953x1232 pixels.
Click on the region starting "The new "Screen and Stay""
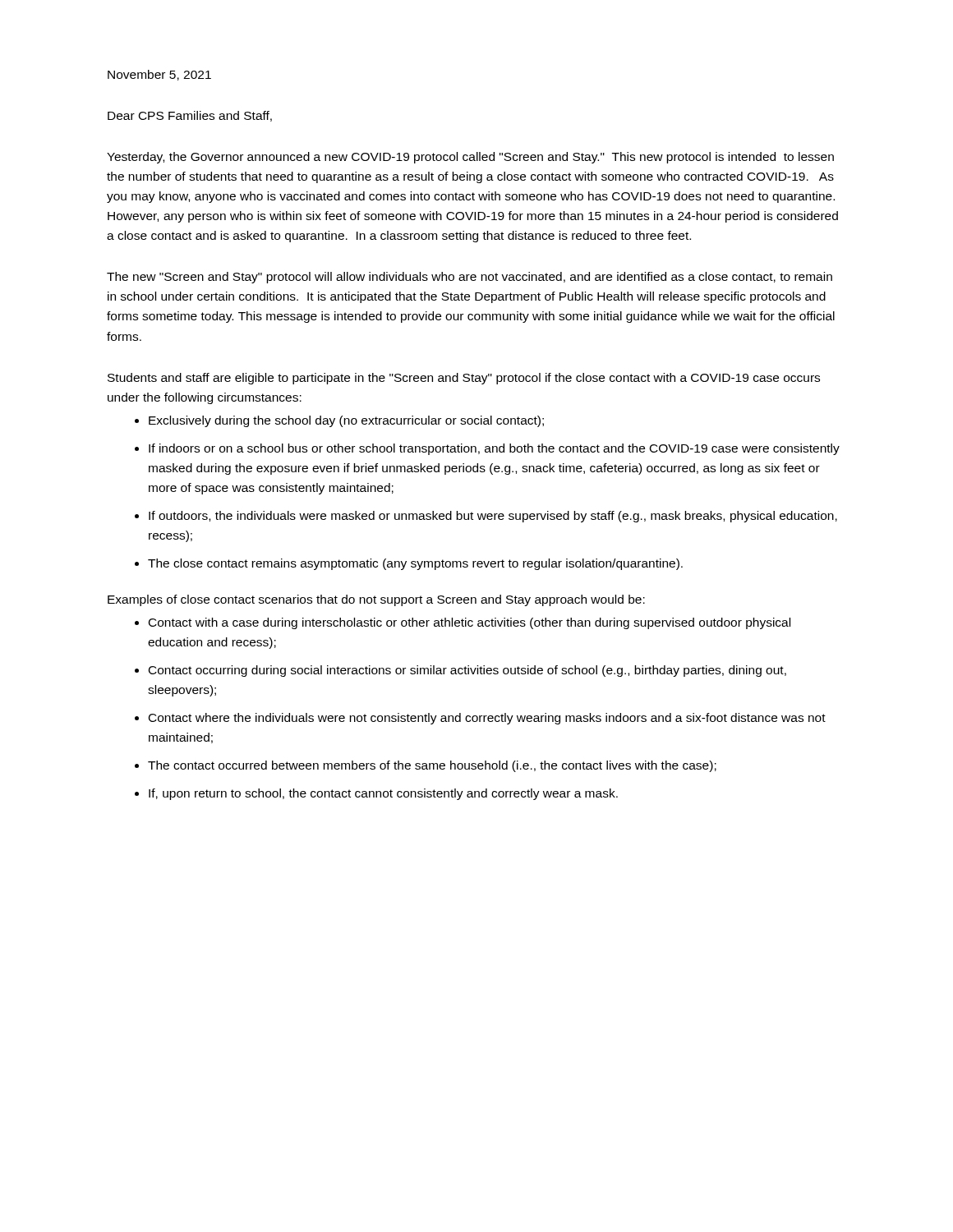click(471, 306)
